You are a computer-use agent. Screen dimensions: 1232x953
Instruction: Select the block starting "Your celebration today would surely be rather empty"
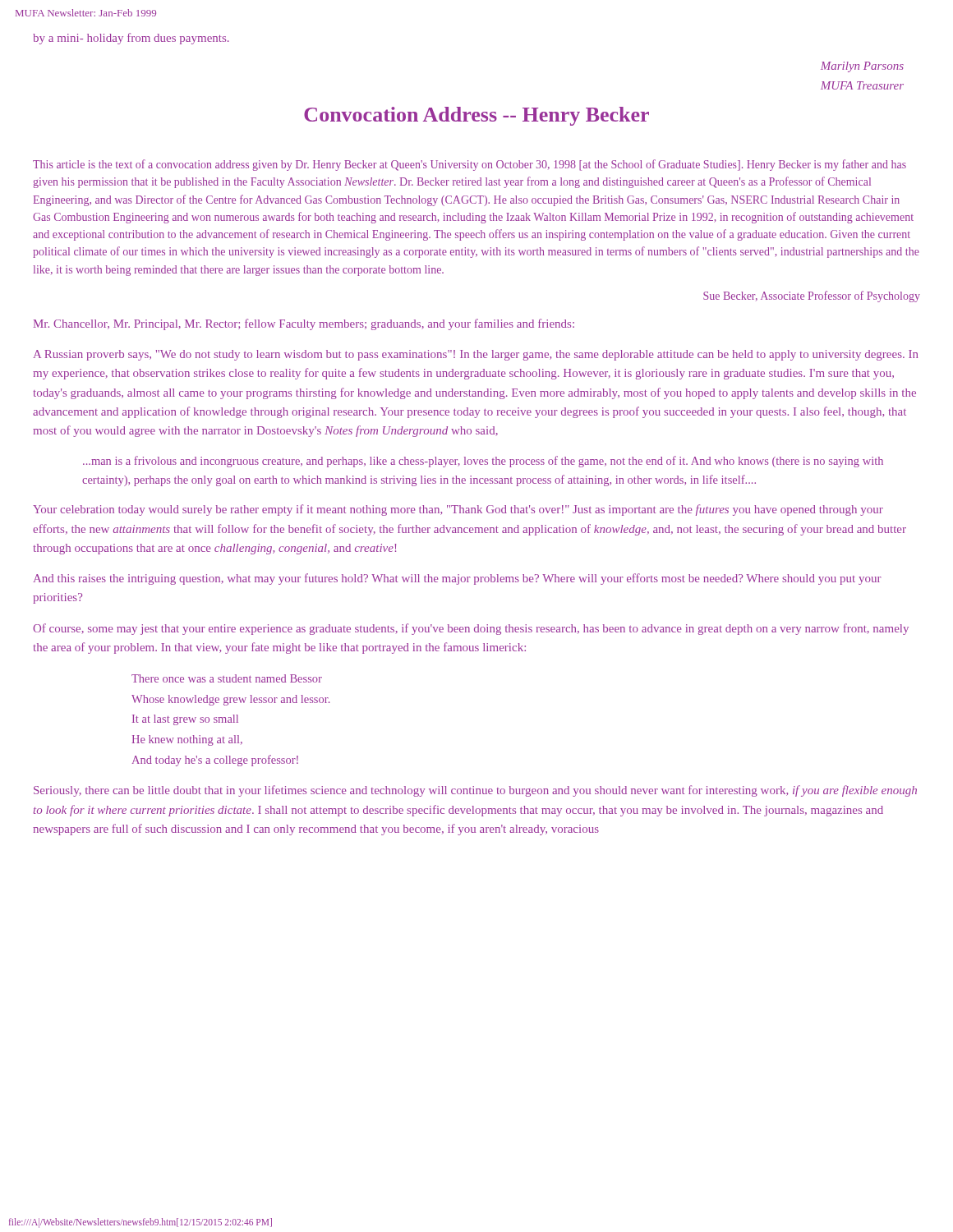470,529
